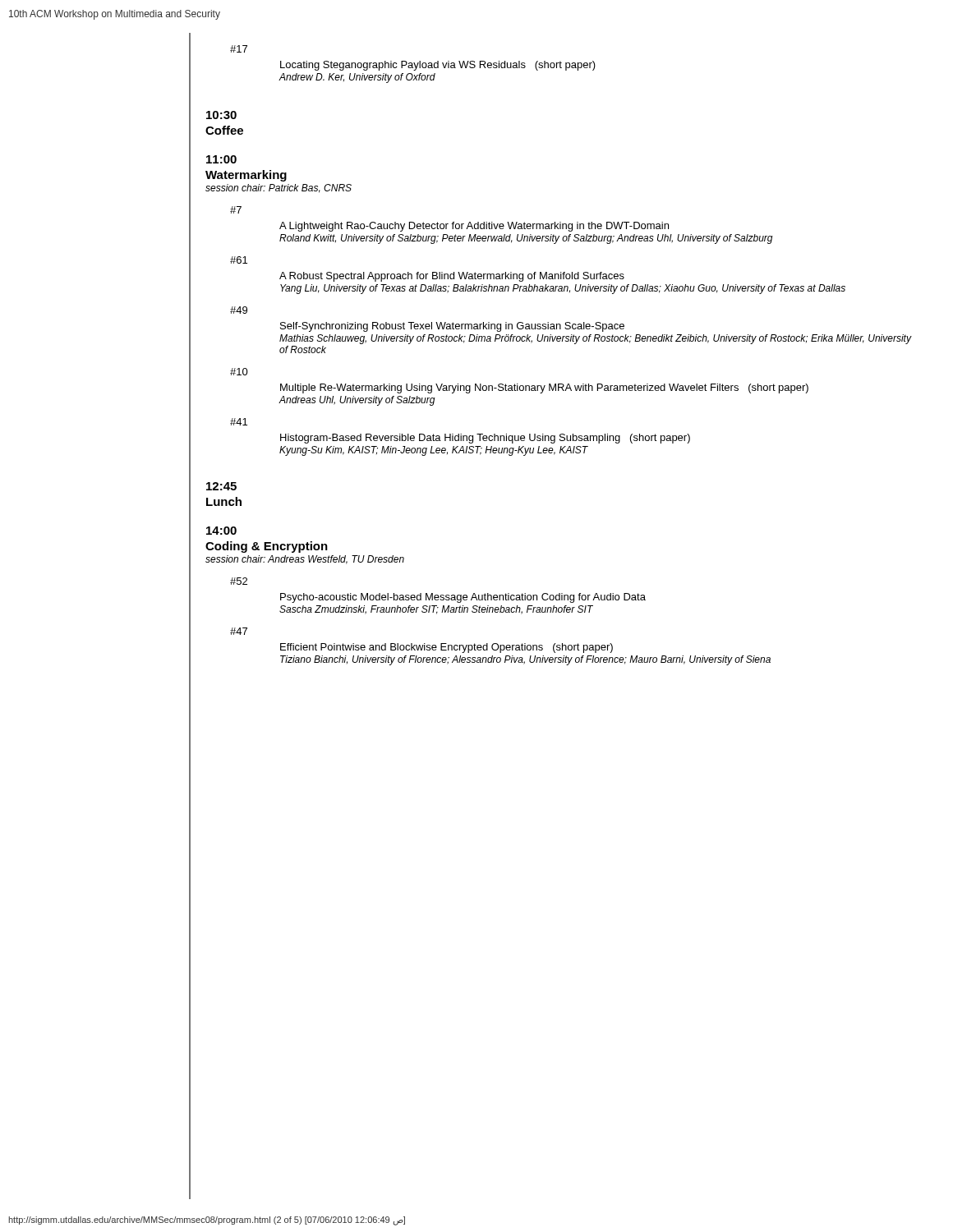Locate the text block containing "Psycho-acoustic Model-based Message Authentication"
The image size is (953, 1232).
[600, 603]
